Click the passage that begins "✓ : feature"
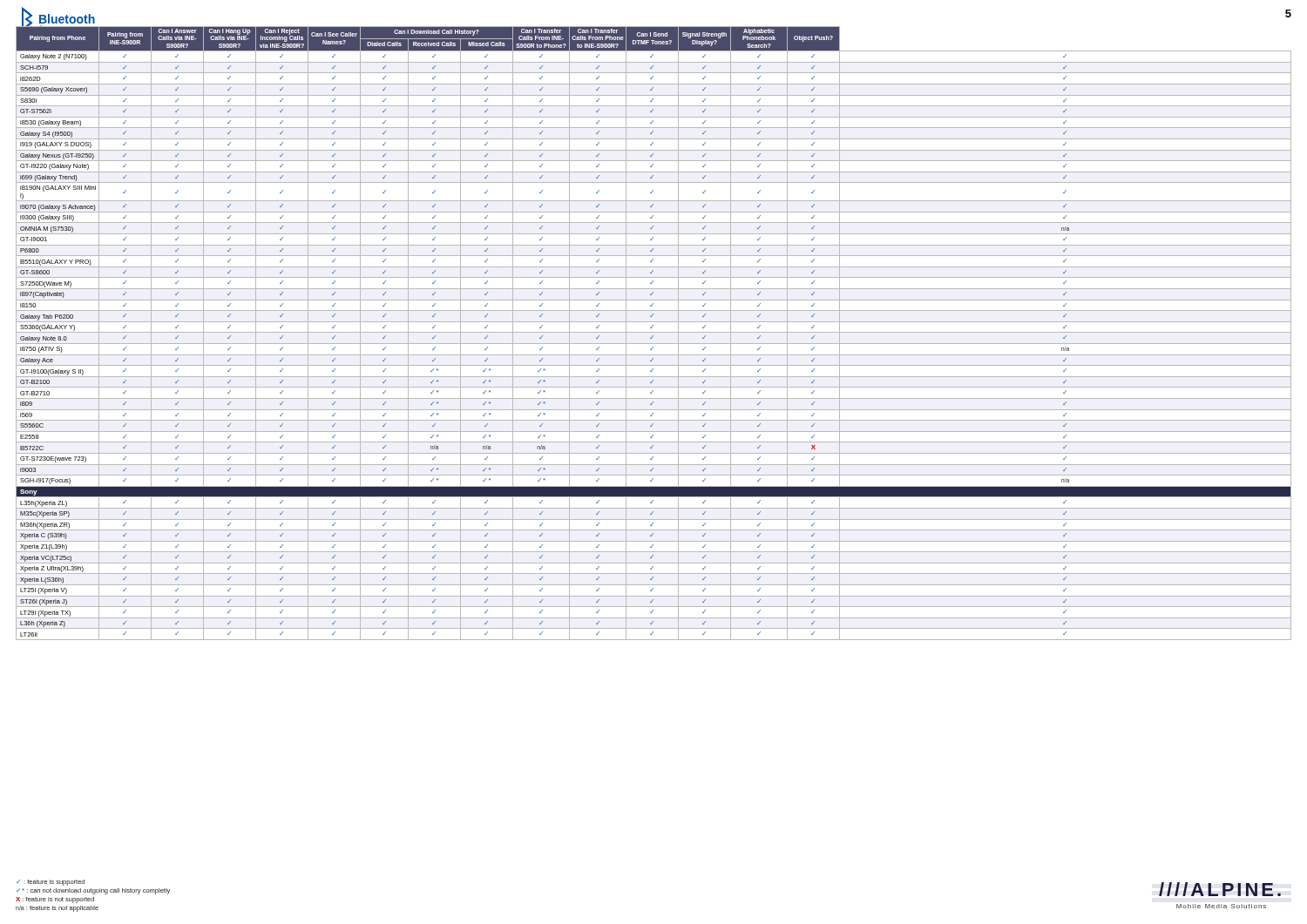The height and width of the screenshot is (924, 1307). 93,895
